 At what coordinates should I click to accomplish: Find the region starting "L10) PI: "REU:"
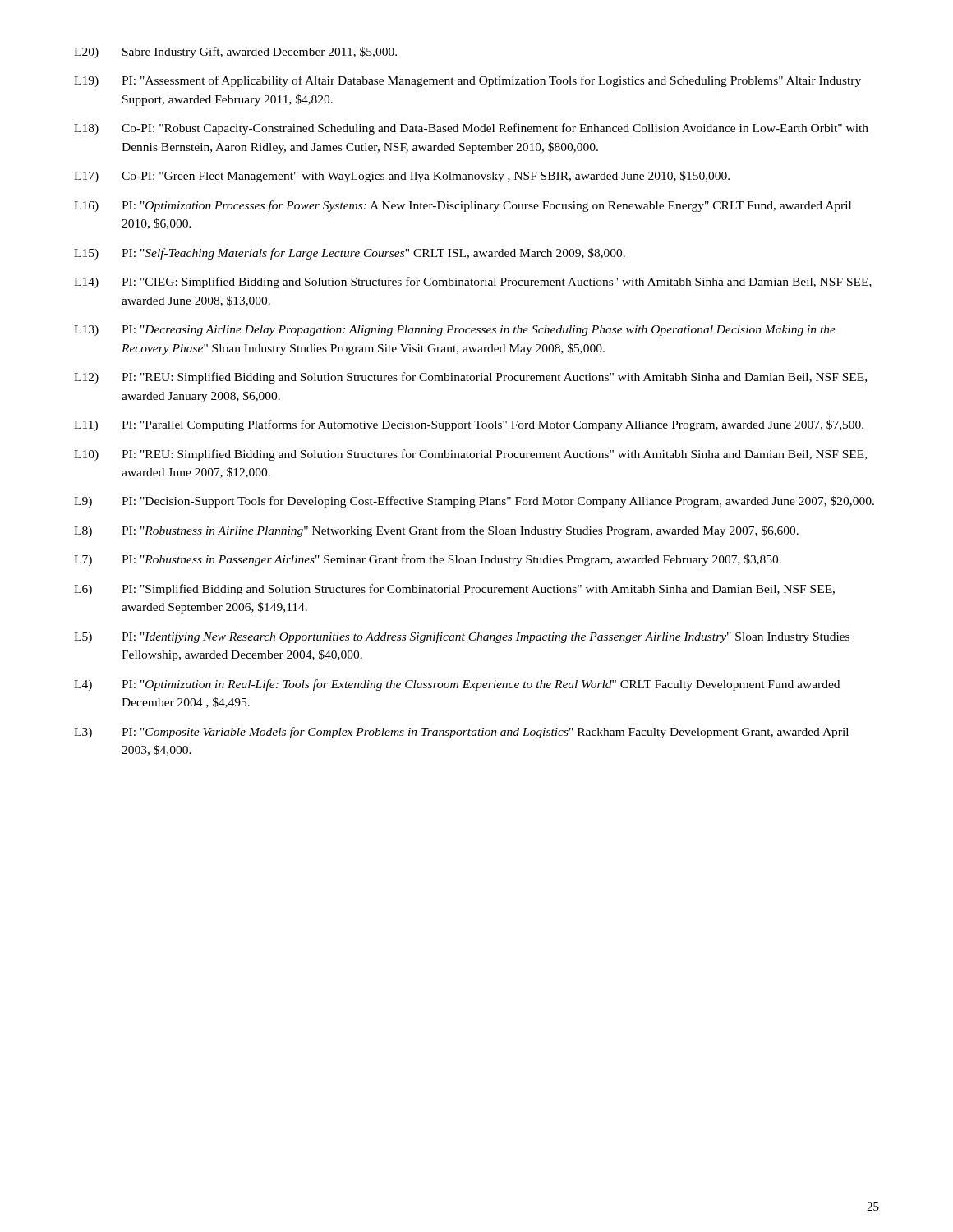(x=476, y=463)
